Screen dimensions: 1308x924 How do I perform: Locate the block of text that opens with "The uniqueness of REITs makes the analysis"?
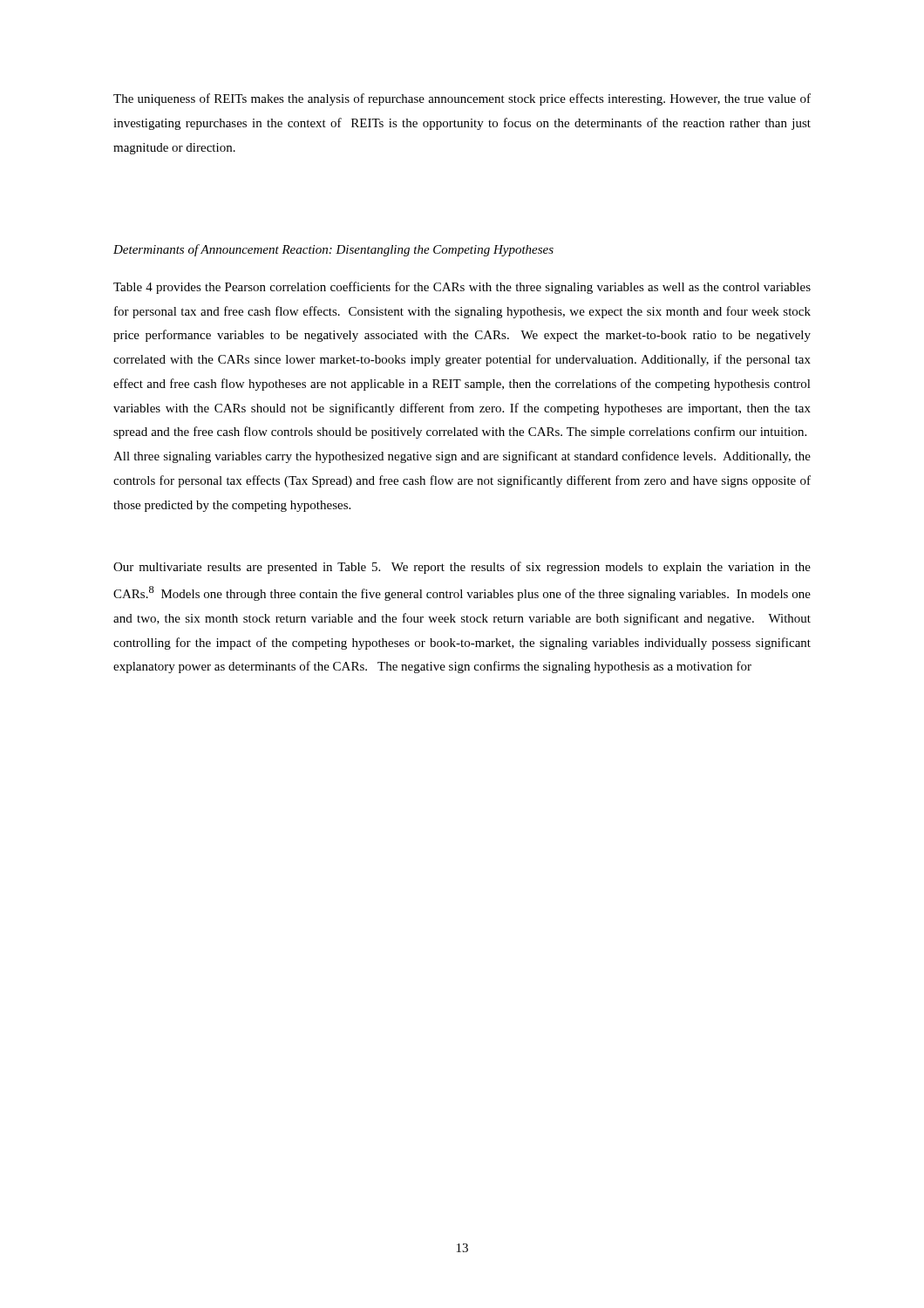tap(462, 123)
